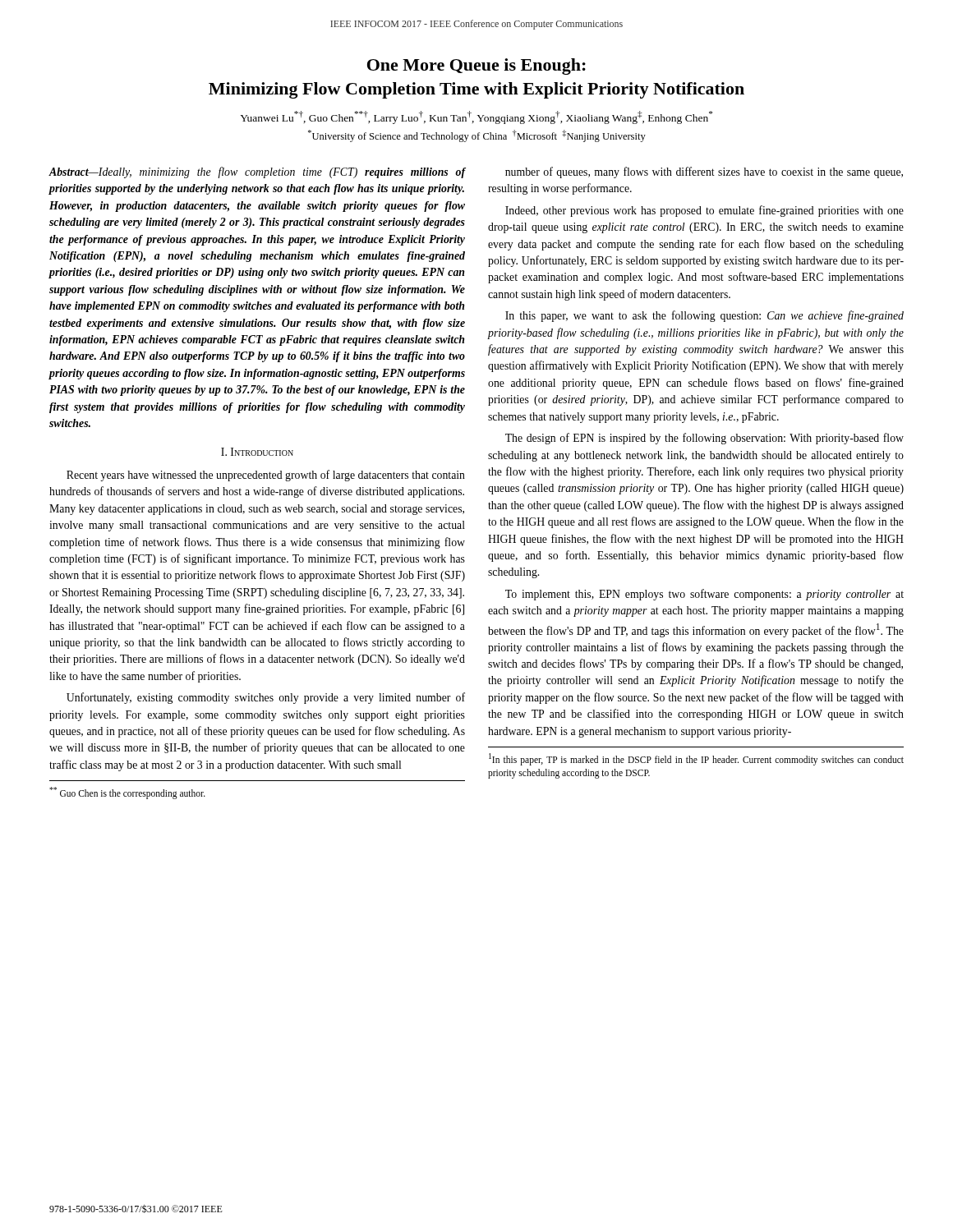Click on the element starting "Unfortunately, existing commodity switches only"

(257, 731)
